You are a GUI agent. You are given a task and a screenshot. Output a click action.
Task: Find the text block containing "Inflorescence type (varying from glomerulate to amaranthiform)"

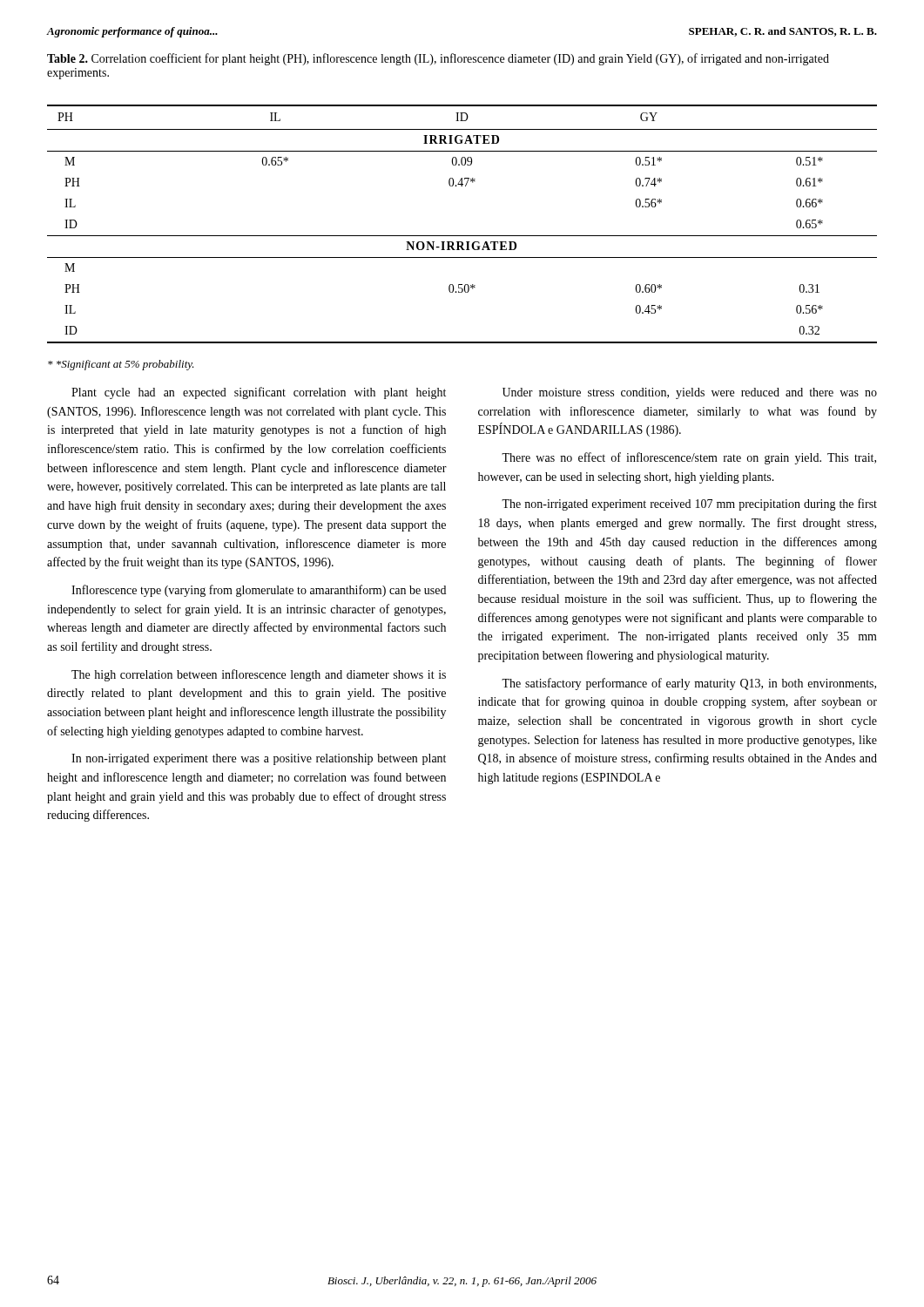(x=247, y=619)
